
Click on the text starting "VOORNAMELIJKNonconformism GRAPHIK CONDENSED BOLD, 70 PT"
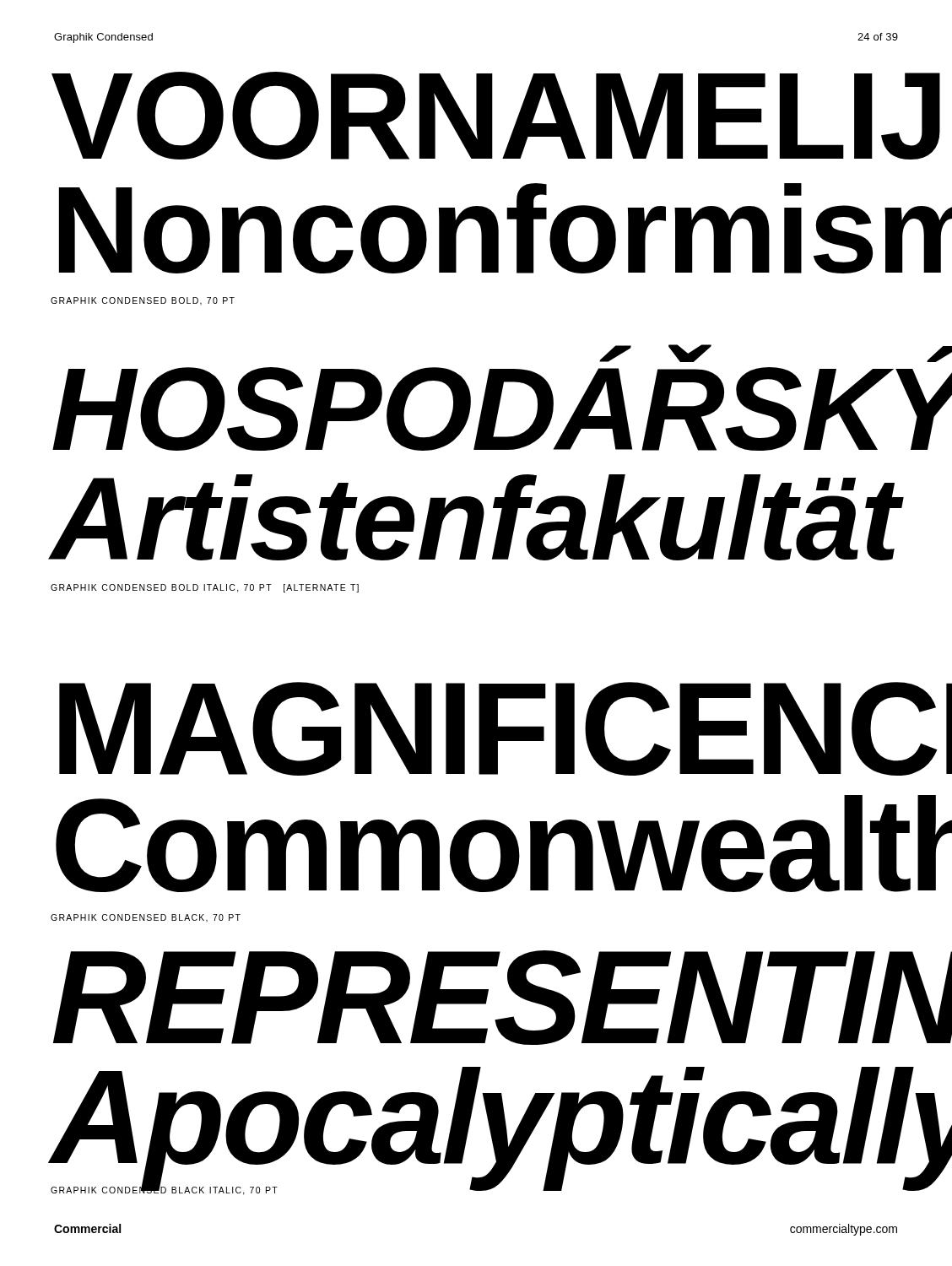[476, 182]
